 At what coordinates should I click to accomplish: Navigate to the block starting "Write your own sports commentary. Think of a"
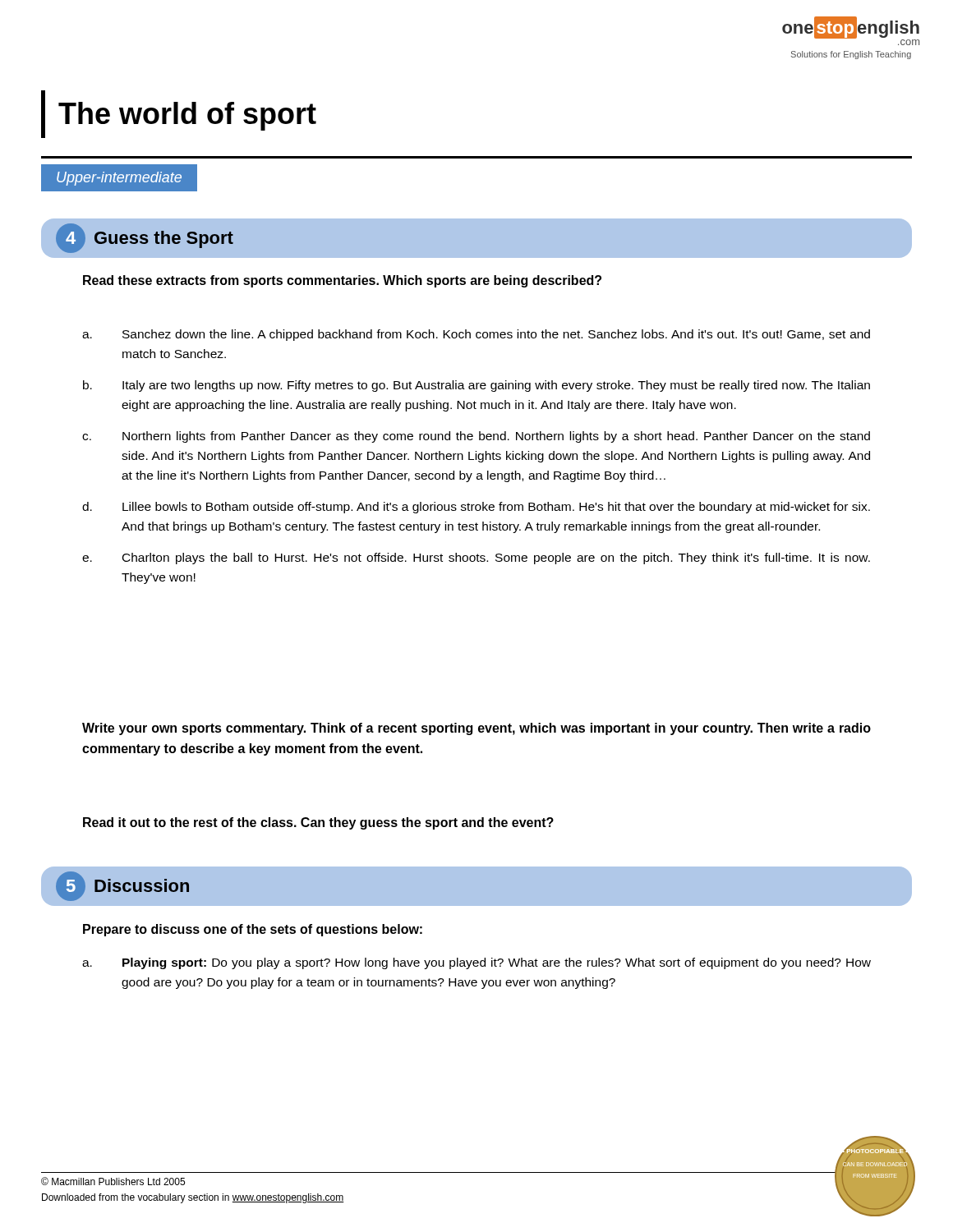click(476, 738)
